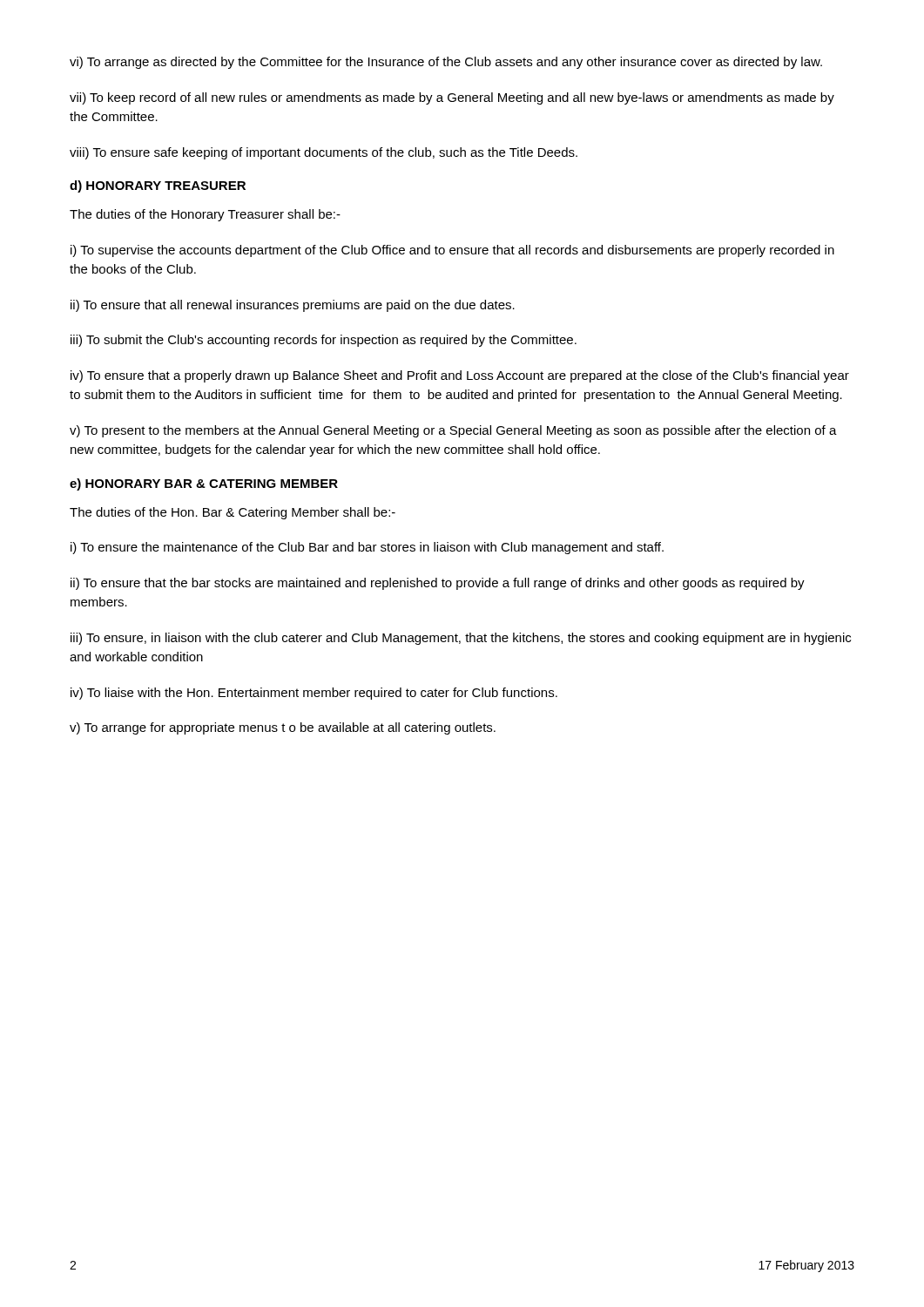This screenshot has height=1307, width=924.
Task: Select the list item that says "iii) To ensure, in liaison with"
Action: [461, 647]
